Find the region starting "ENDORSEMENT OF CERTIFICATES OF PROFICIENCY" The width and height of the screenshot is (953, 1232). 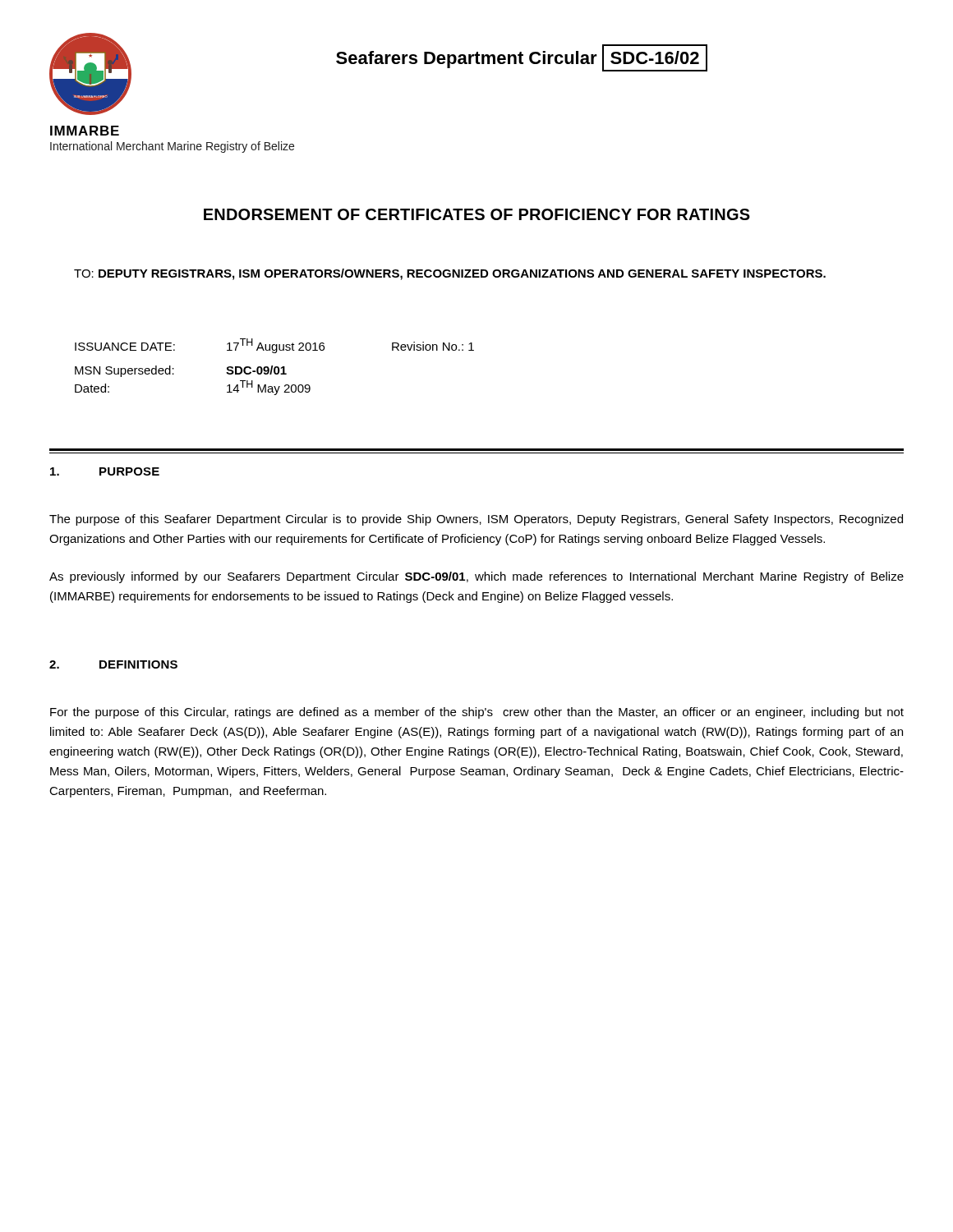476,214
